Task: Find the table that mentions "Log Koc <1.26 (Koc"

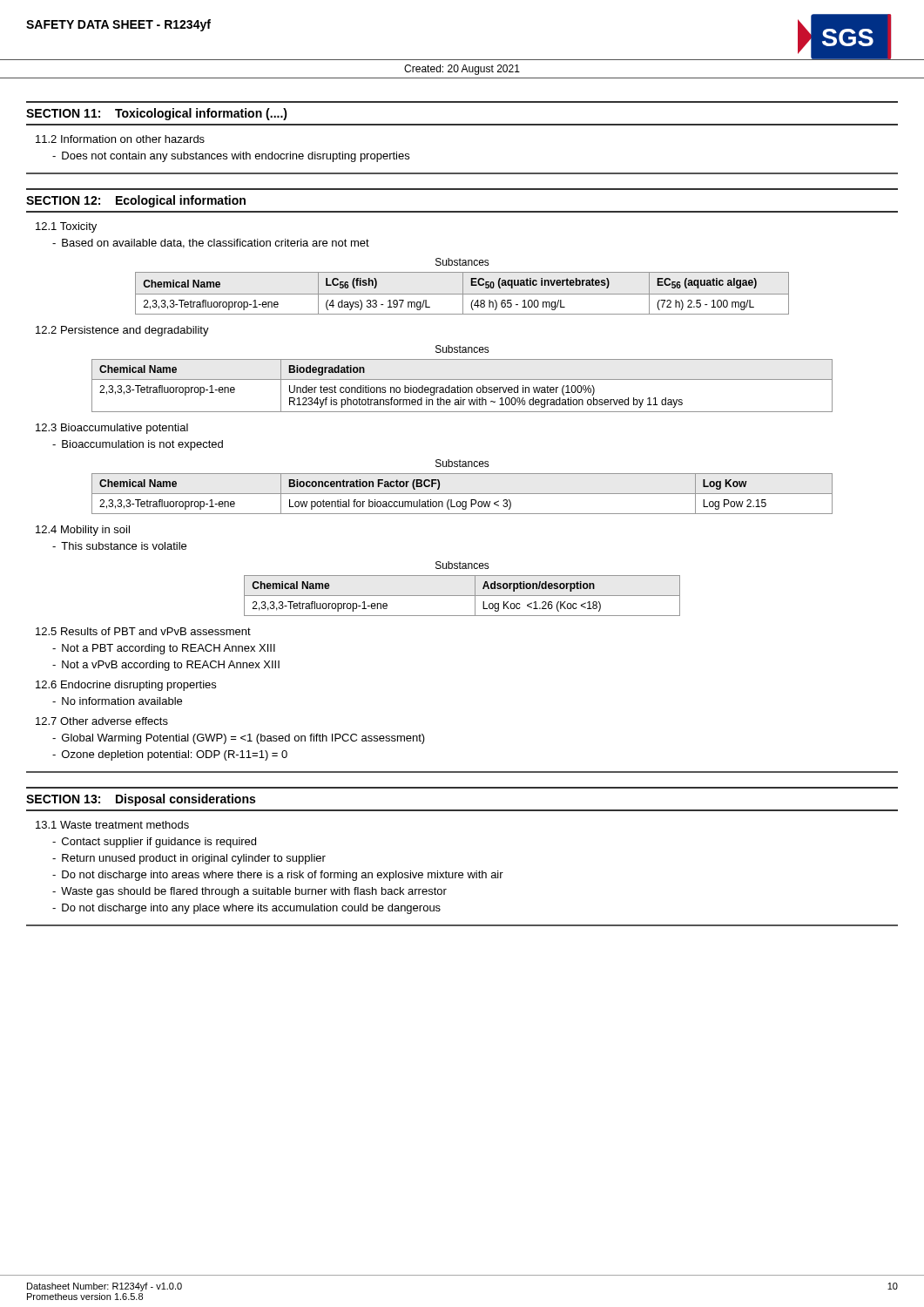Action: [x=462, y=596]
